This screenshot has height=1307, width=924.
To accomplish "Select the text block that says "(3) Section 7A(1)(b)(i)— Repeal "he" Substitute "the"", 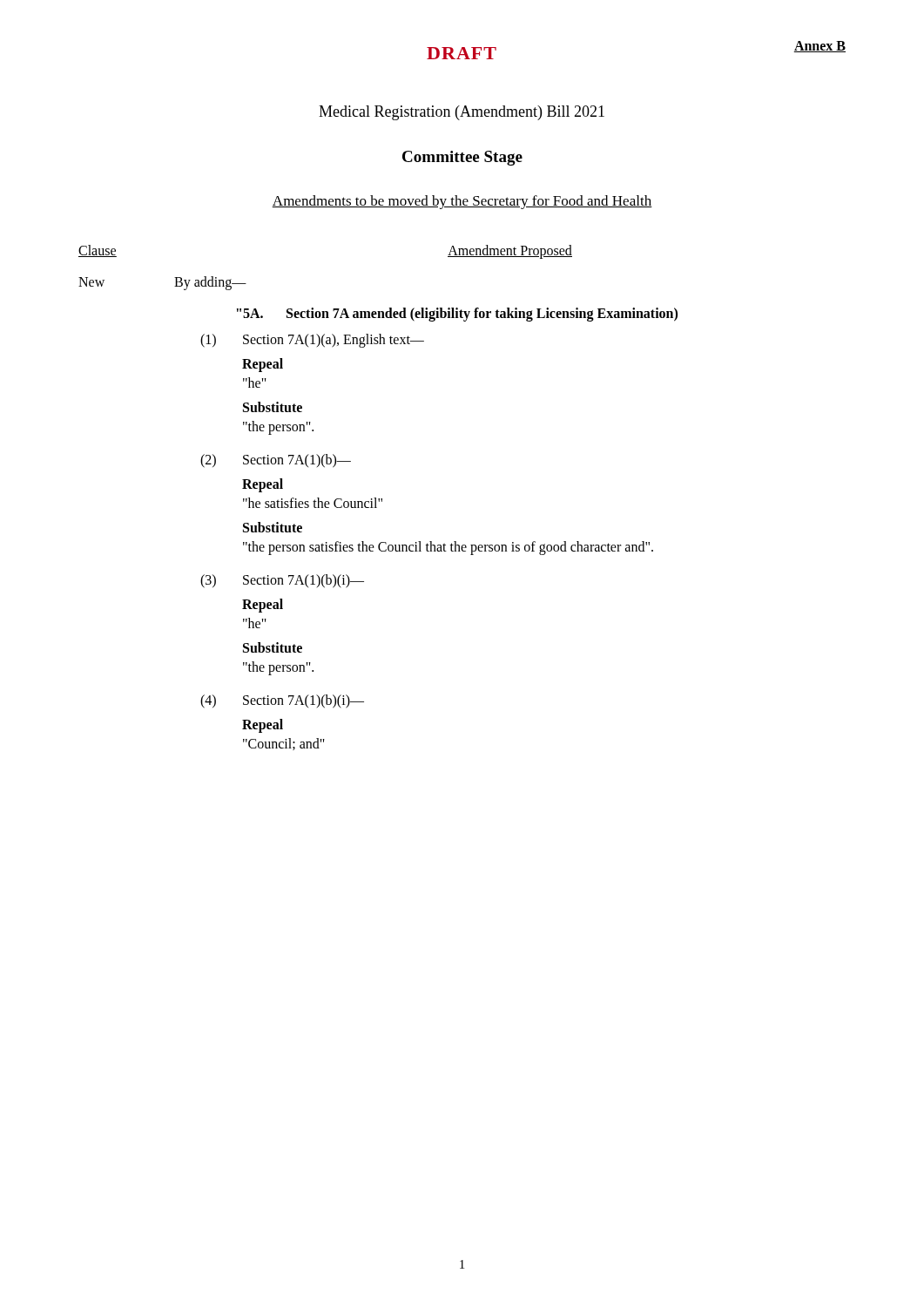I will pyautogui.click(x=282, y=581).
